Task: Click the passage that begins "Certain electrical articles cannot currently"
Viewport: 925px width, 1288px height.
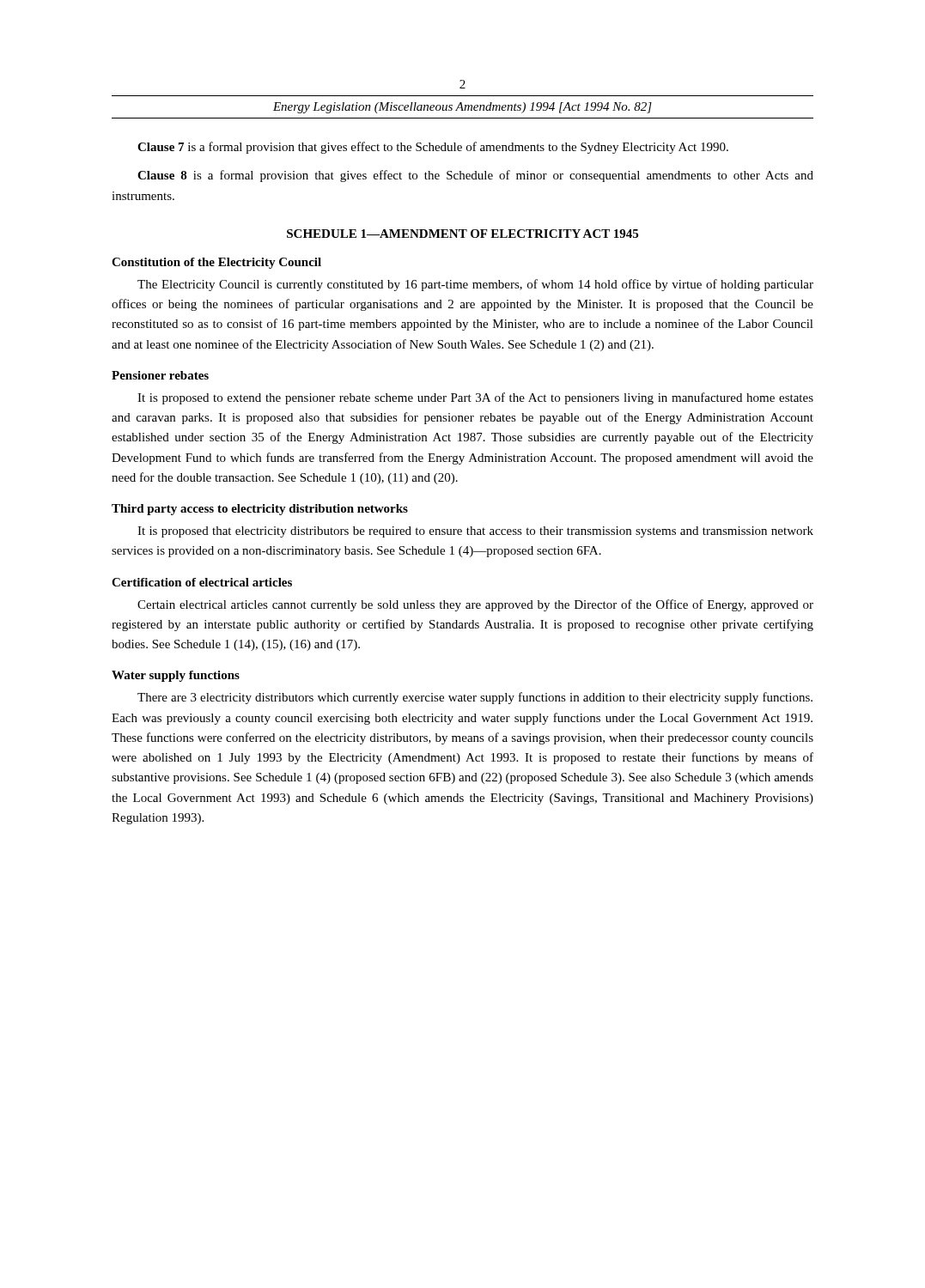Action: [462, 624]
